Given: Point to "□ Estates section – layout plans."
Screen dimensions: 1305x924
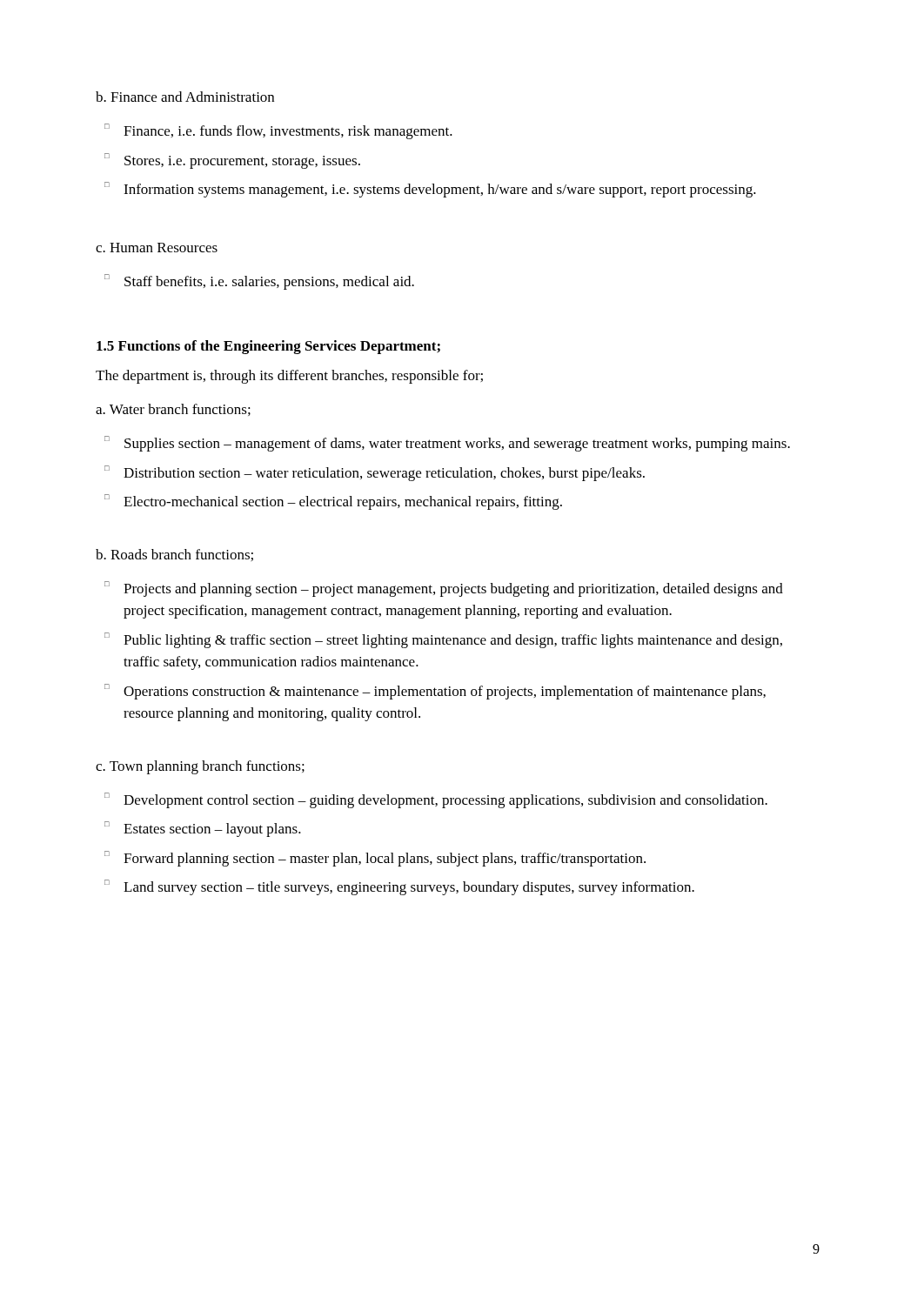Looking at the screenshot, I should point(203,829).
